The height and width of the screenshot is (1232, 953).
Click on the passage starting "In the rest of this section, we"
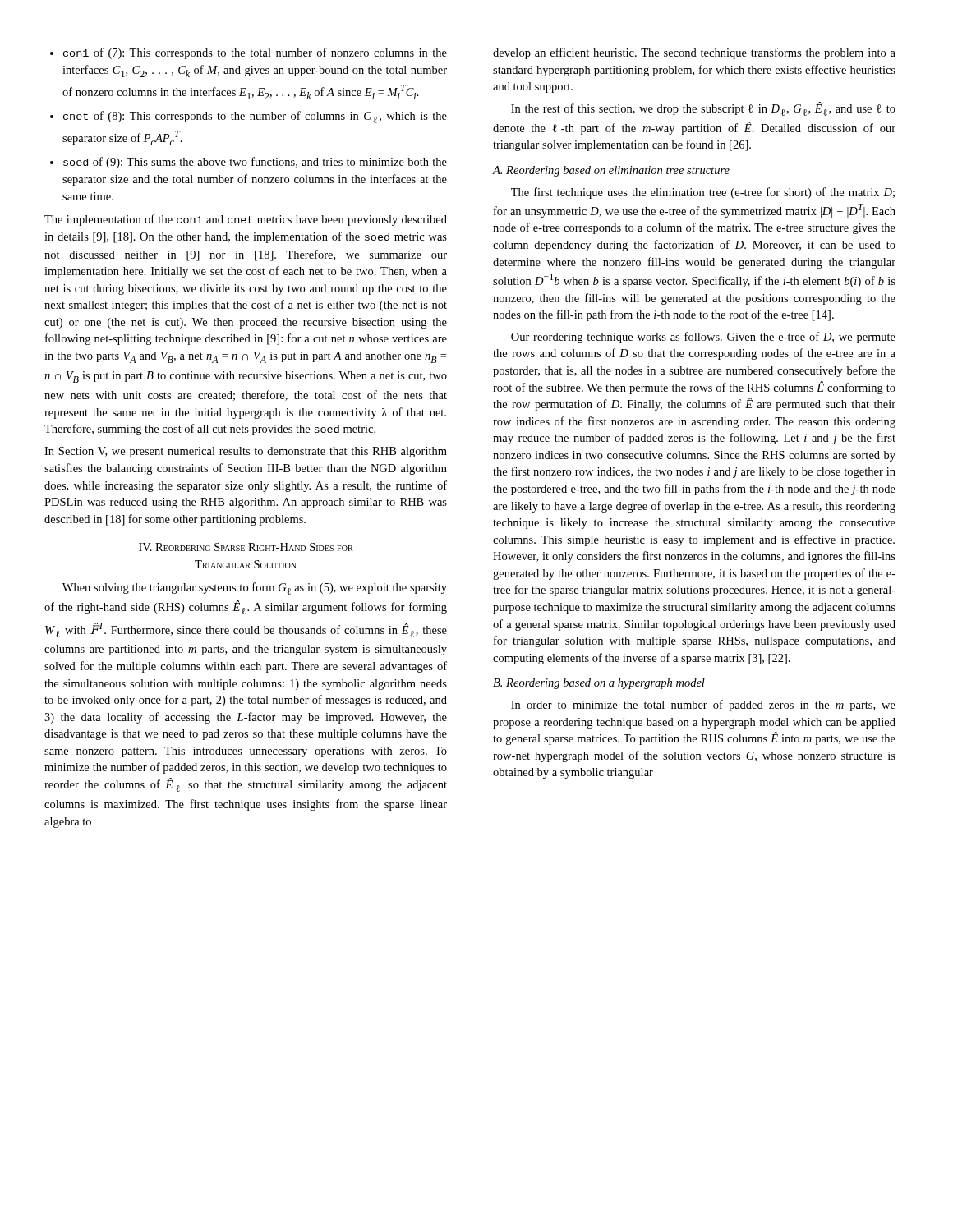click(x=694, y=127)
